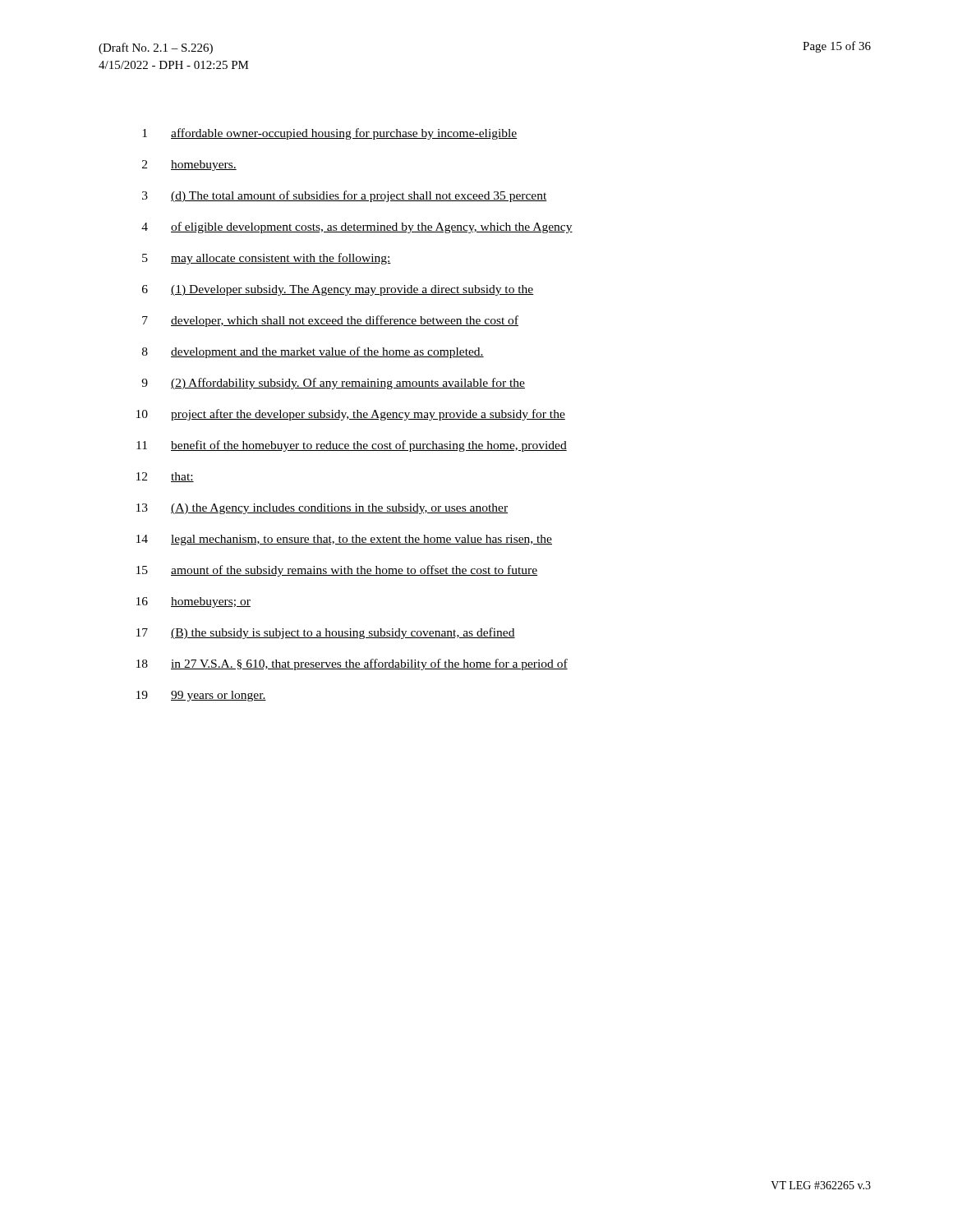Find the list item containing "10 project after"
The width and height of the screenshot is (953, 1232).
pyautogui.click(x=485, y=414)
